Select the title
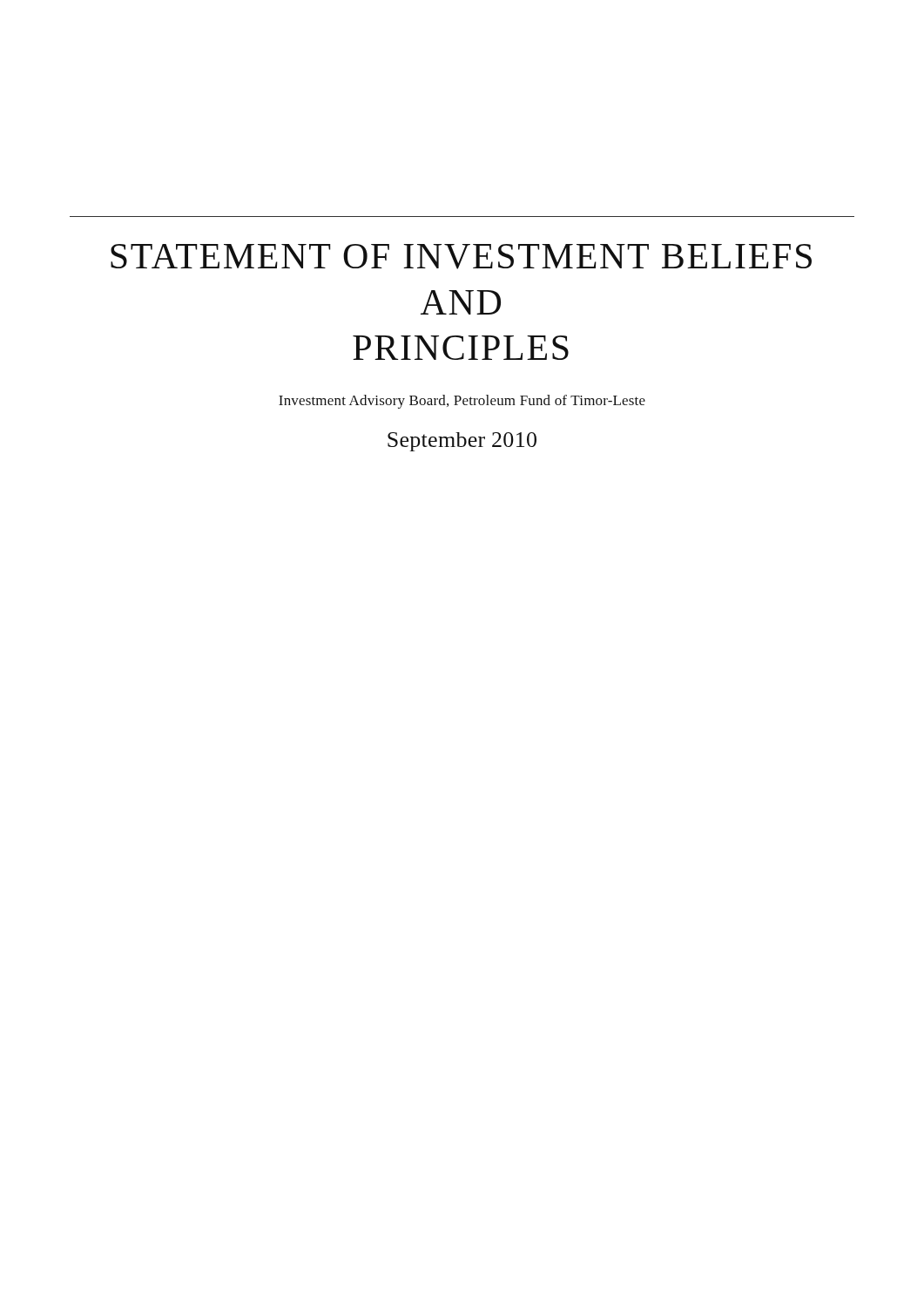924x1307 pixels. (462, 302)
